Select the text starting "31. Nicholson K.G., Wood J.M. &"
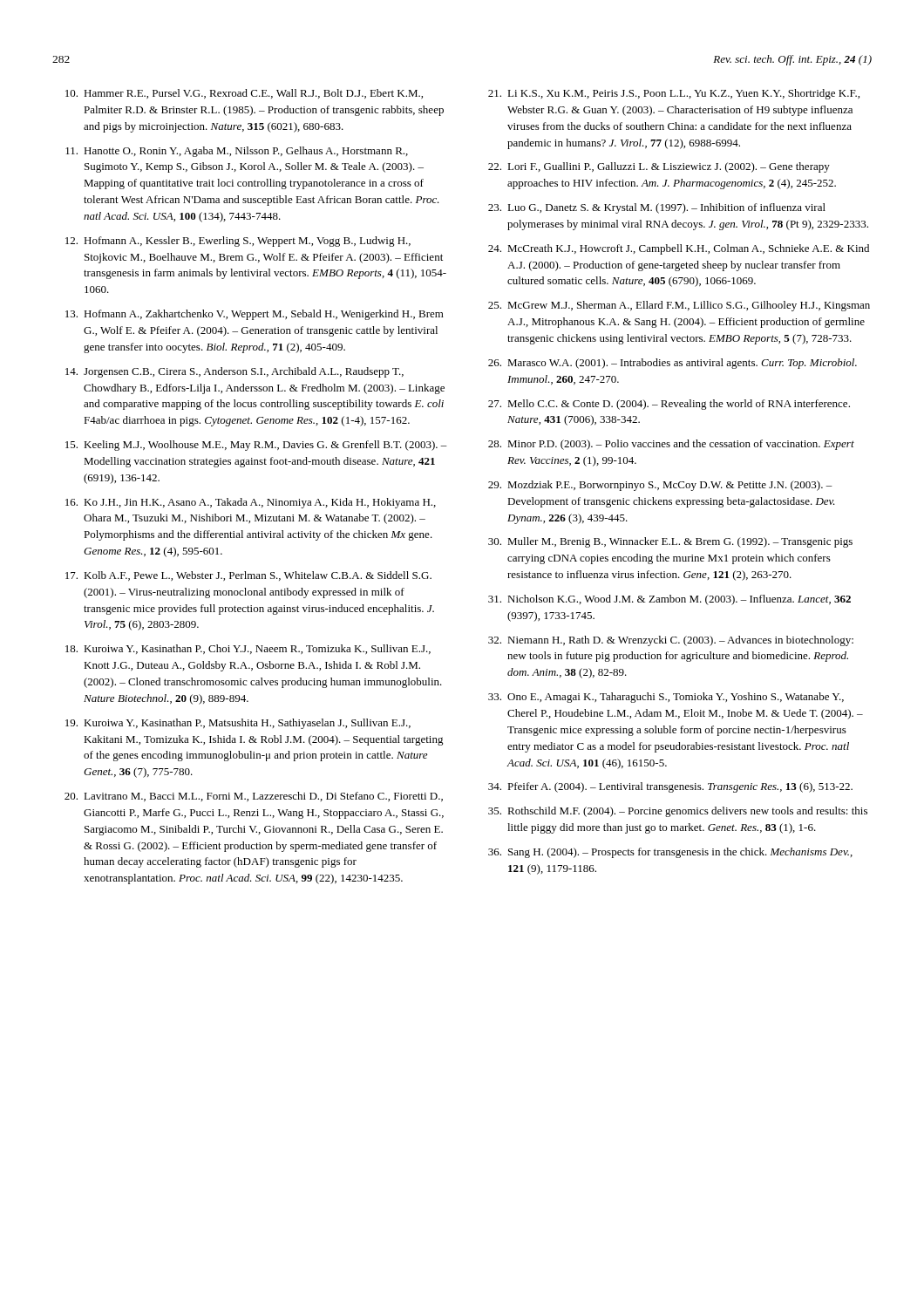The height and width of the screenshot is (1308, 924). click(674, 608)
